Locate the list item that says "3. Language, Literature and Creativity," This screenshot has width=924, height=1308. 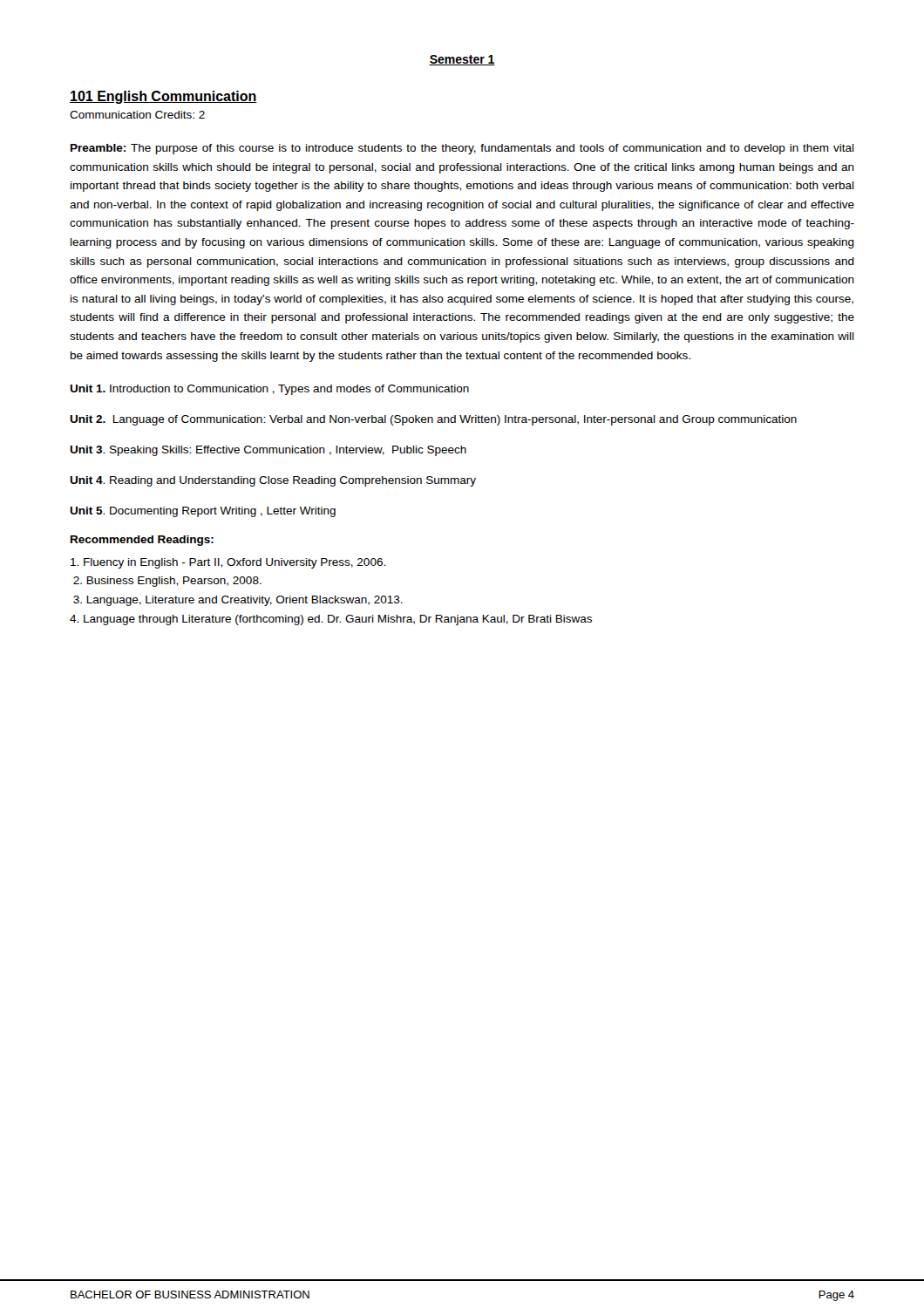236,599
